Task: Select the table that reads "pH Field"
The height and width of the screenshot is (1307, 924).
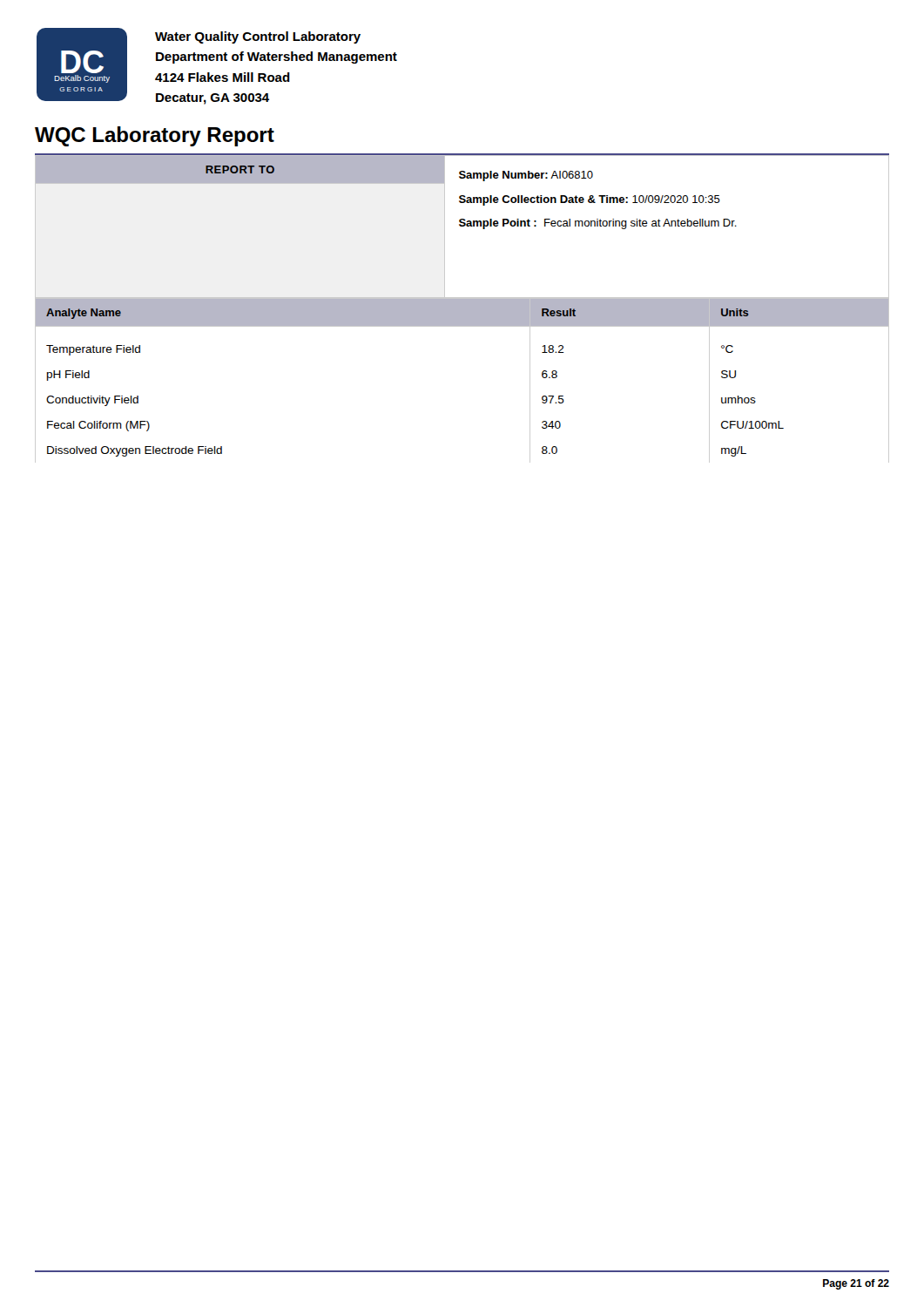Action: point(462,380)
